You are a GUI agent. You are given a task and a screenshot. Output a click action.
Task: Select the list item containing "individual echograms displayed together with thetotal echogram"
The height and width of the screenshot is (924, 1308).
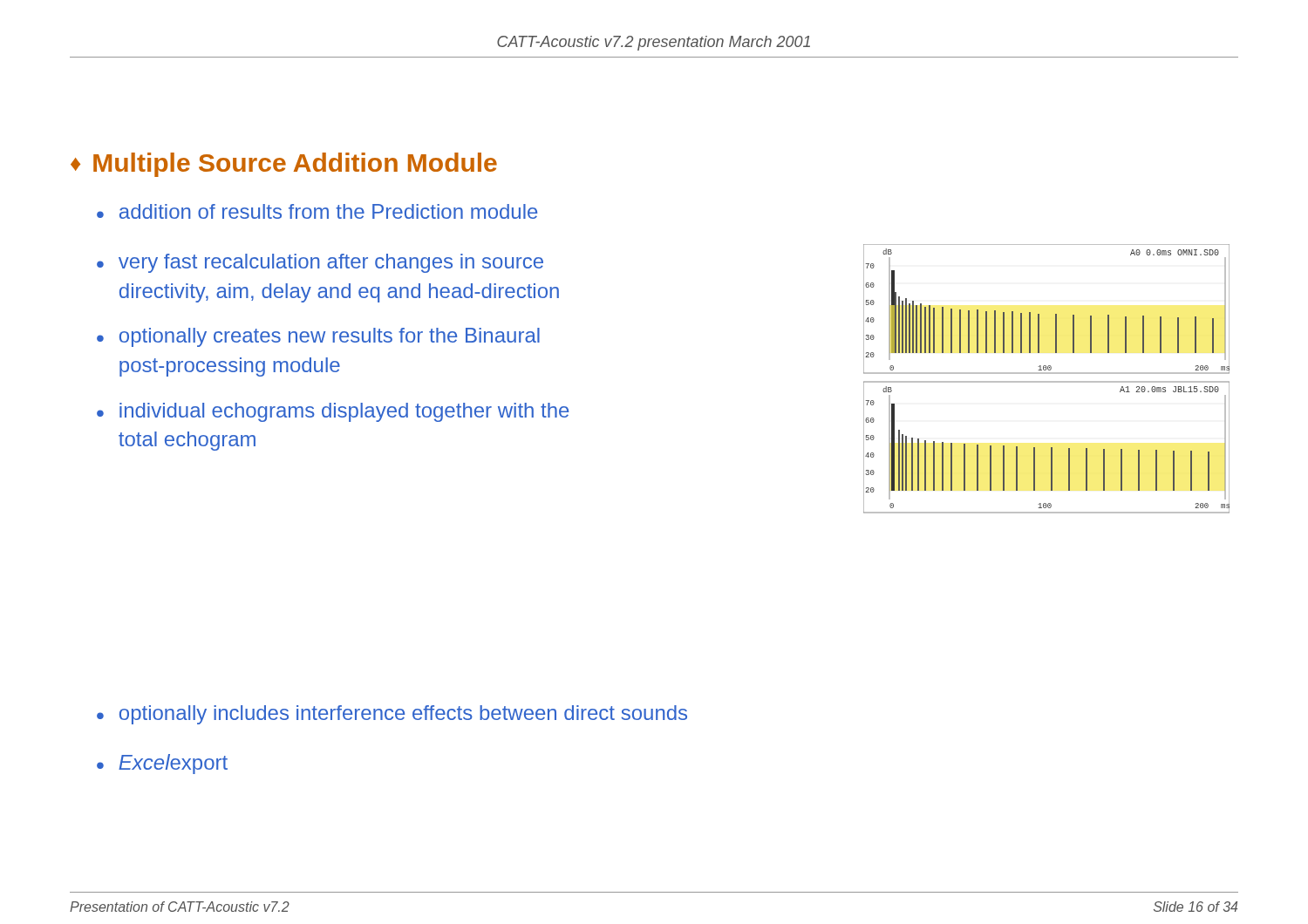(344, 424)
